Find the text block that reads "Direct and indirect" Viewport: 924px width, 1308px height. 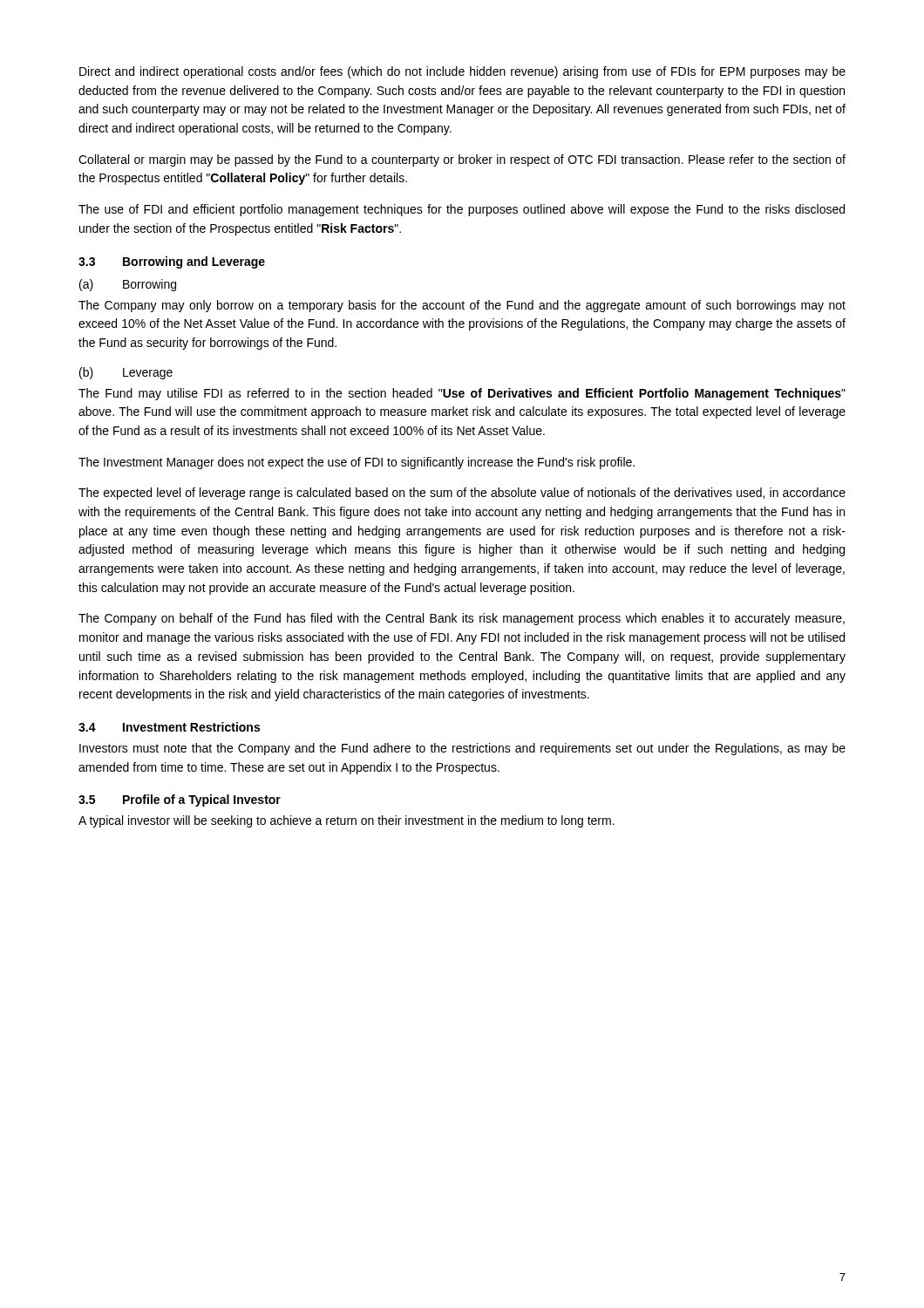[x=462, y=101]
